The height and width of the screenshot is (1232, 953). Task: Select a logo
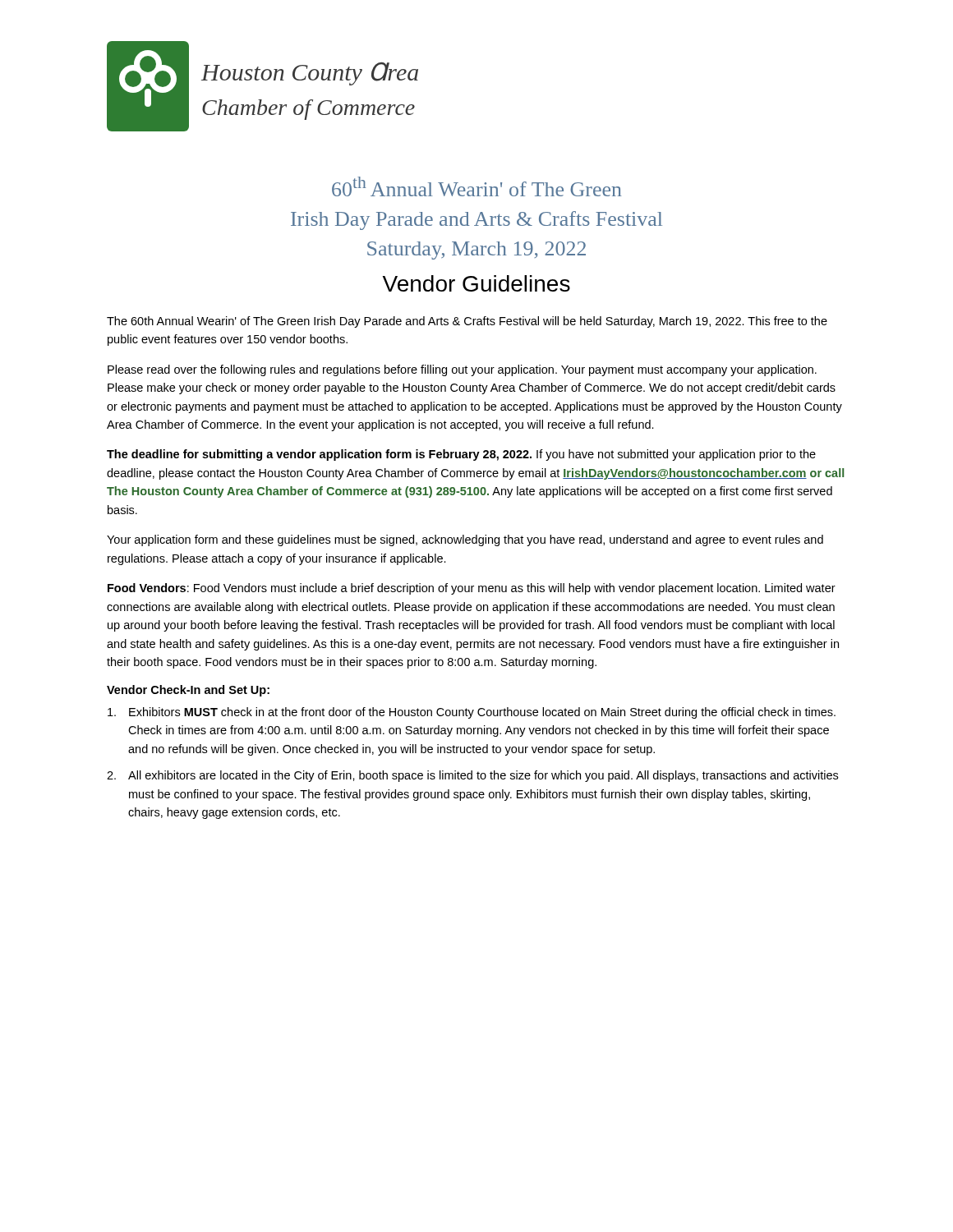point(476,90)
